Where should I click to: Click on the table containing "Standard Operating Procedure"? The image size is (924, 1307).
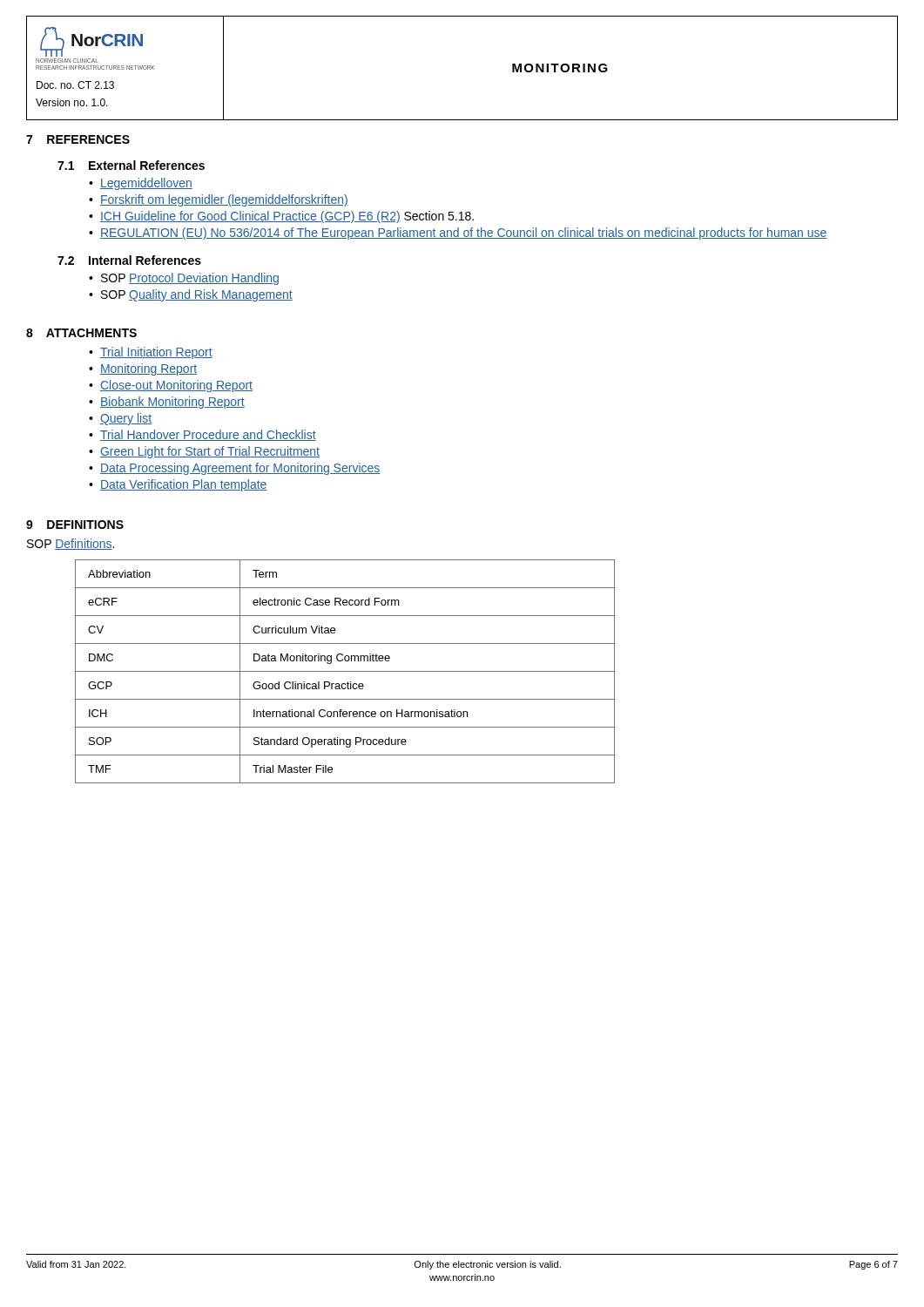coord(486,671)
